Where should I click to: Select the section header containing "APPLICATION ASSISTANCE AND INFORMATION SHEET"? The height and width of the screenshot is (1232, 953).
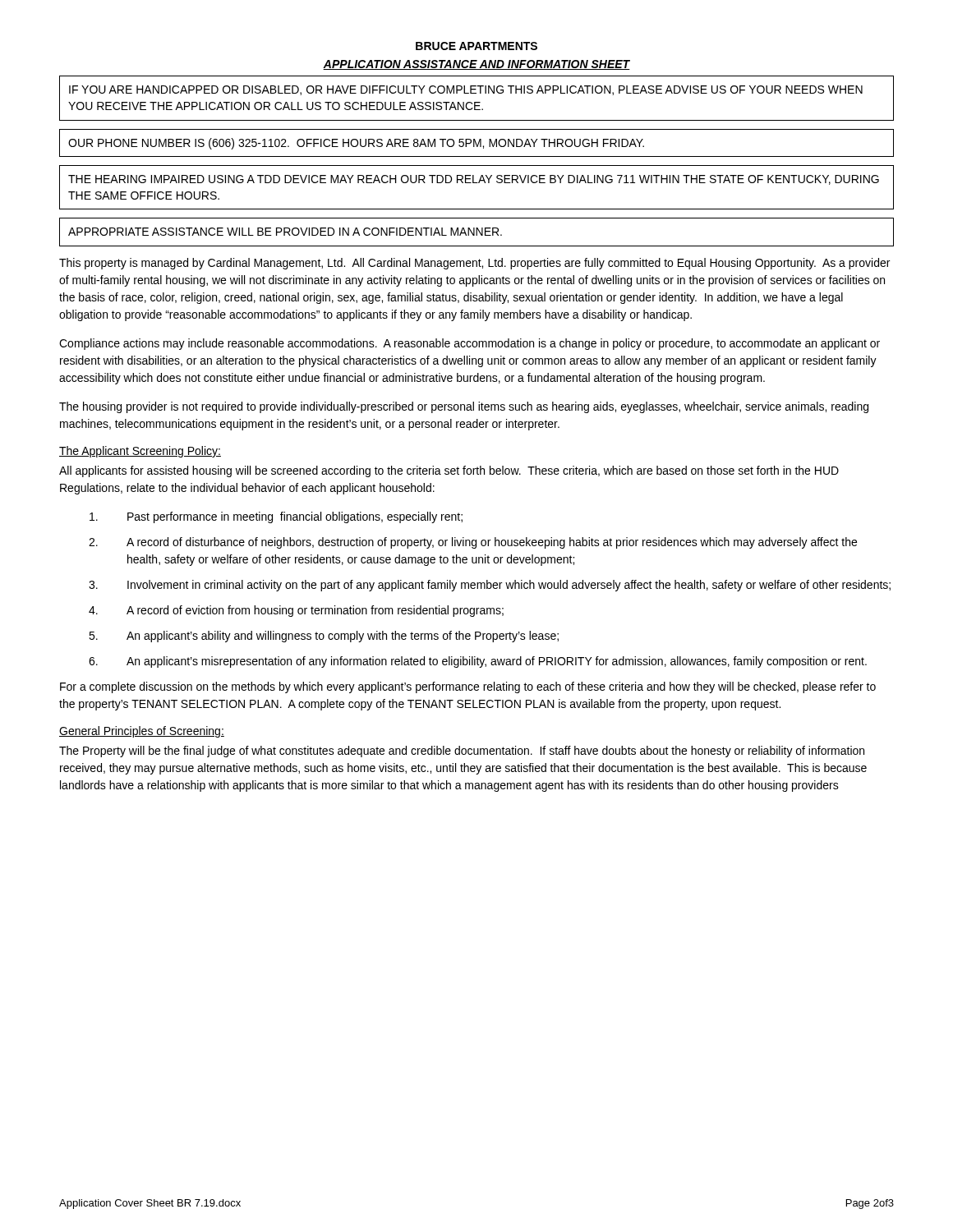click(x=476, y=64)
